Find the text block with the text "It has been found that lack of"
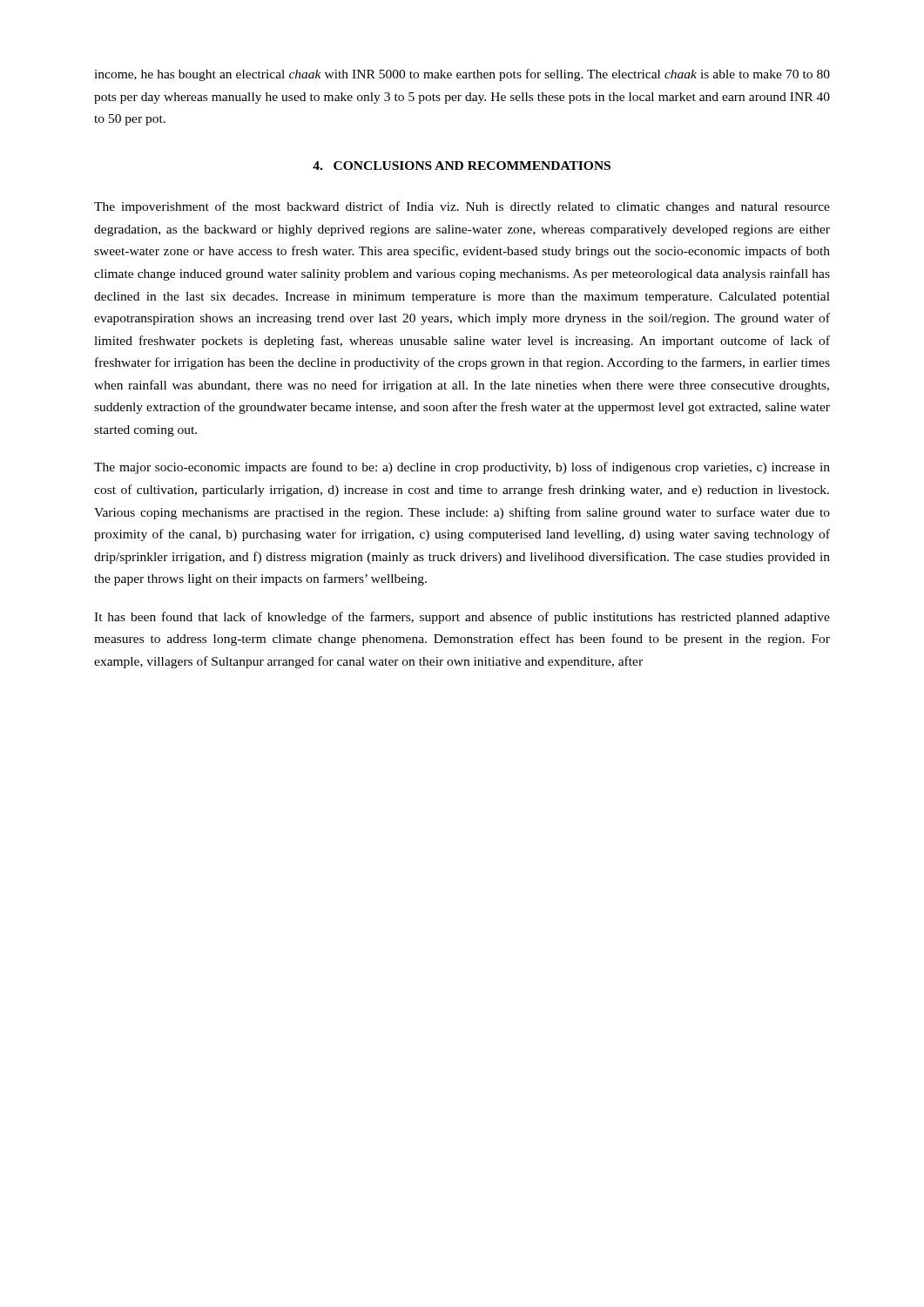The height and width of the screenshot is (1307, 924). [462, 639]
